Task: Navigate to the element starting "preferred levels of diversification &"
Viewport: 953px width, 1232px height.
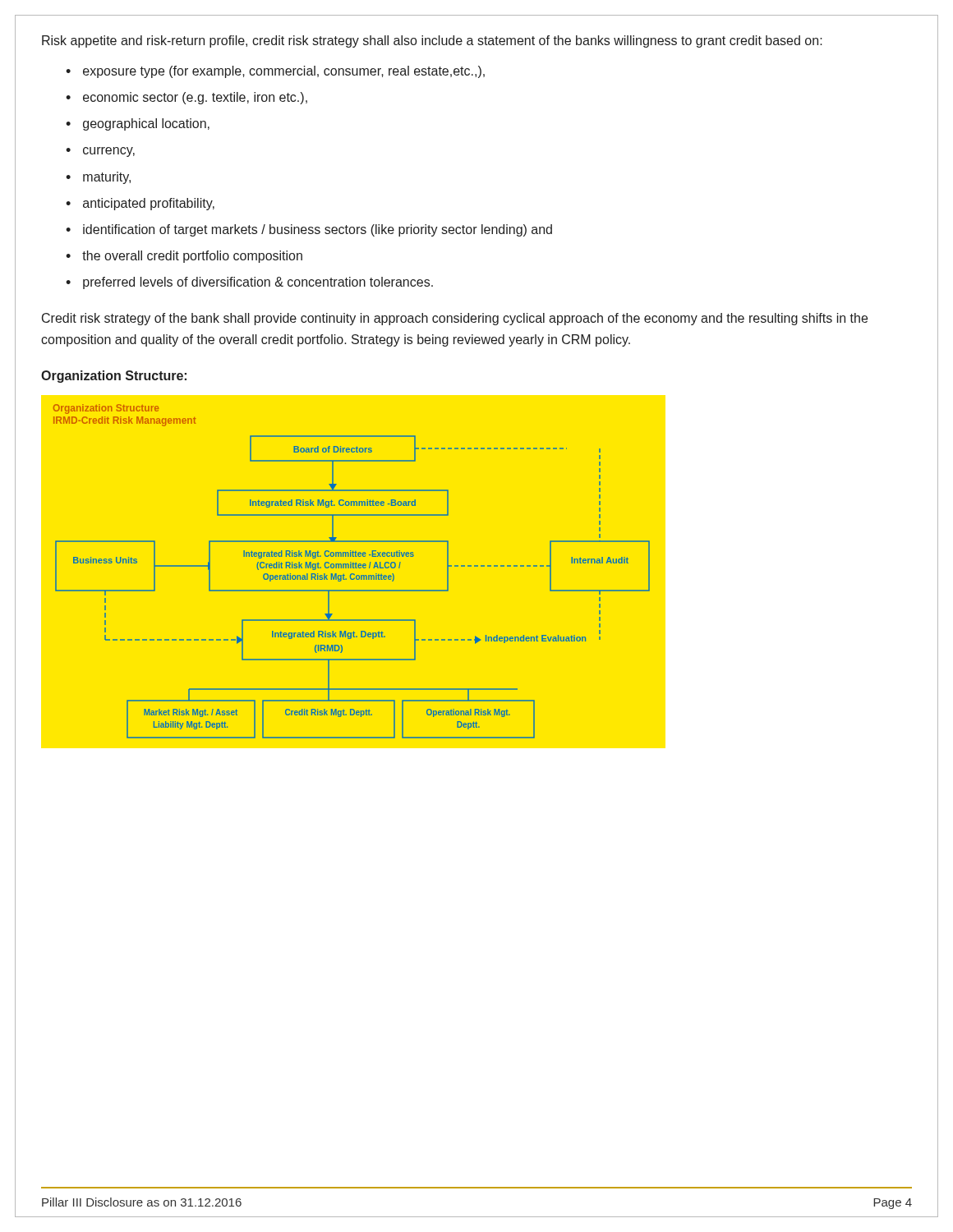Action: [x=258, y=282]
